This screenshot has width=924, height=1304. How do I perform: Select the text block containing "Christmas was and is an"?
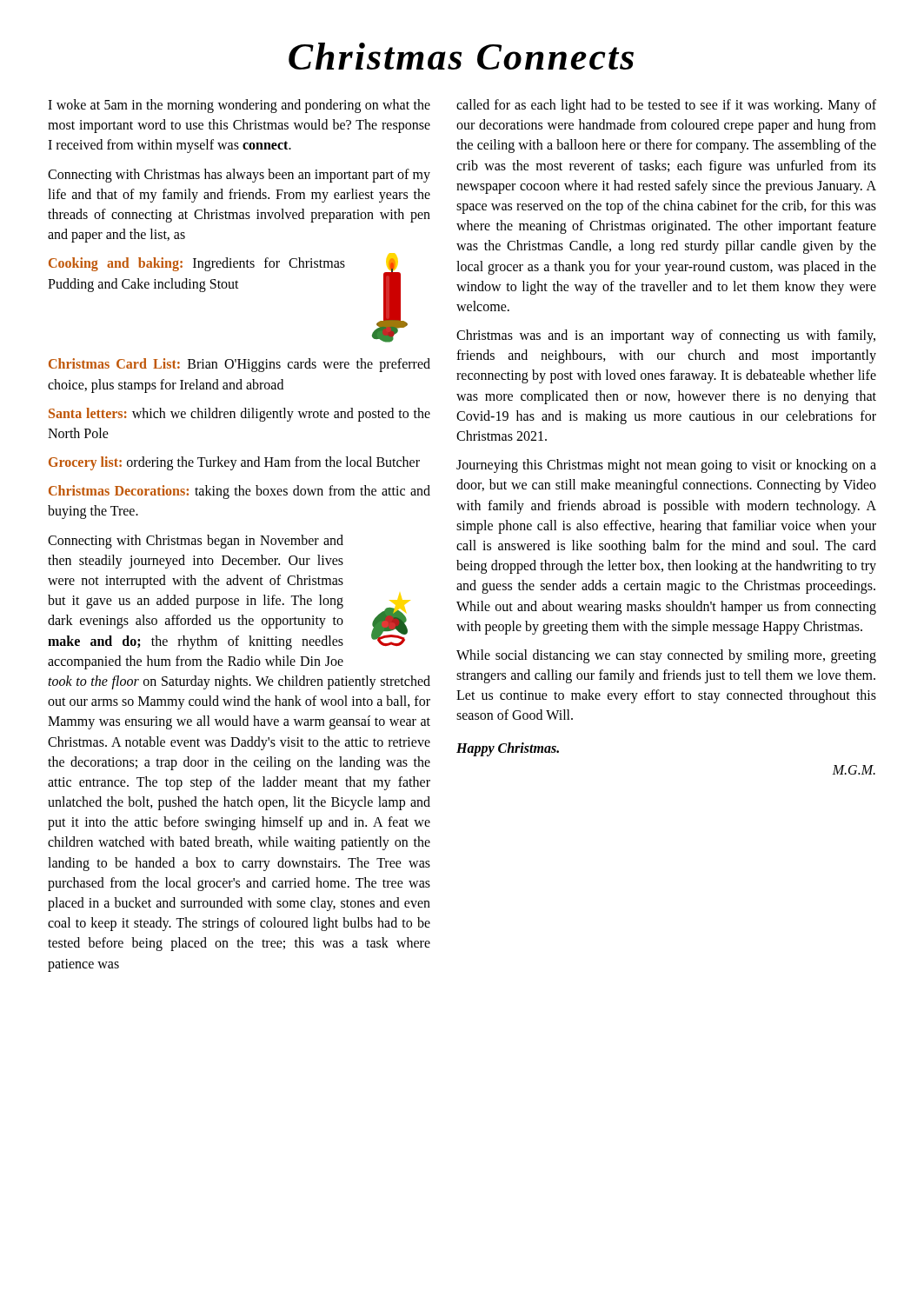pos(666,386)
